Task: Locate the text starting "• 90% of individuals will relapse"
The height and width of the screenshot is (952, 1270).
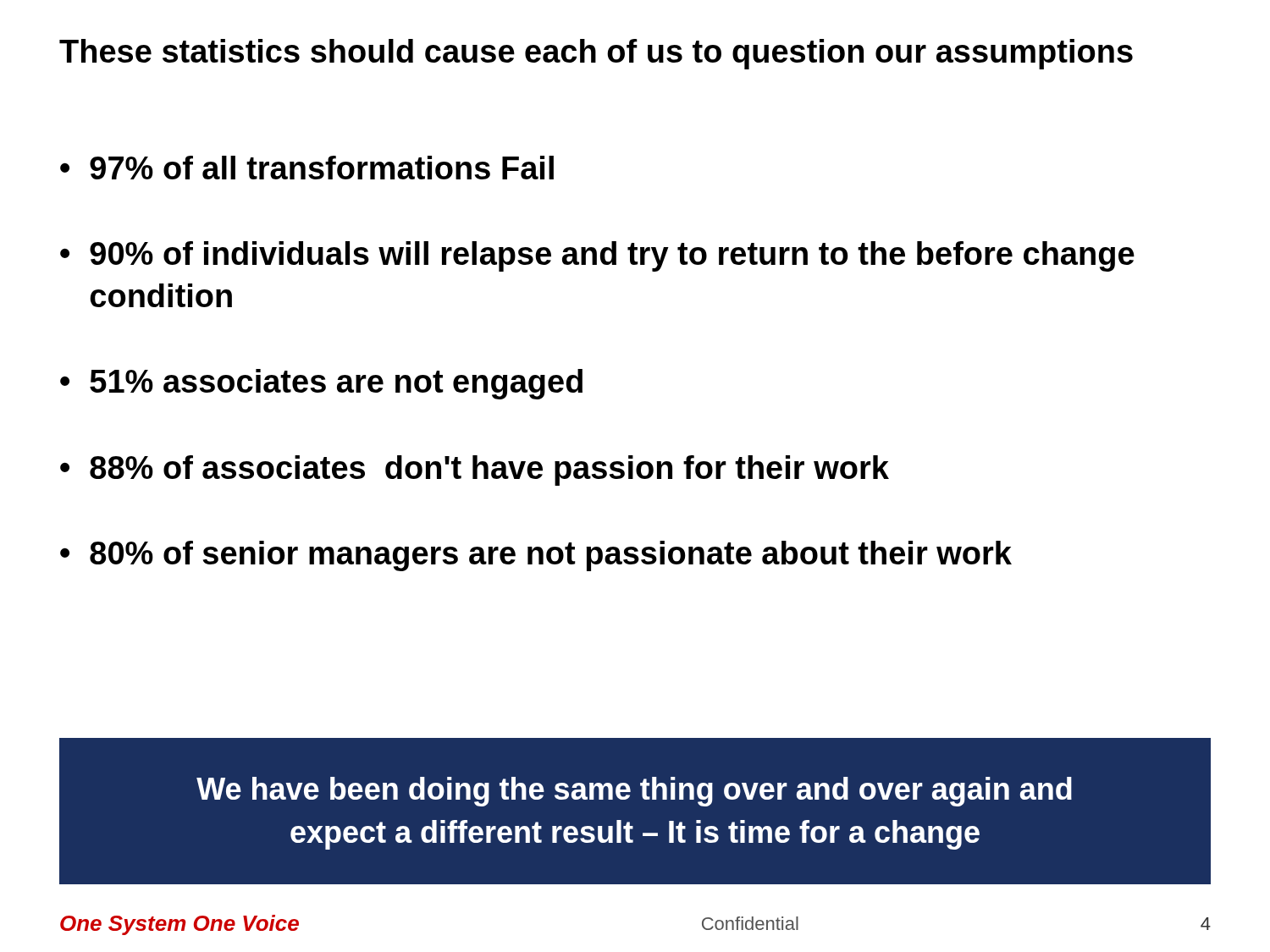Action: click(x=635, y=276)
